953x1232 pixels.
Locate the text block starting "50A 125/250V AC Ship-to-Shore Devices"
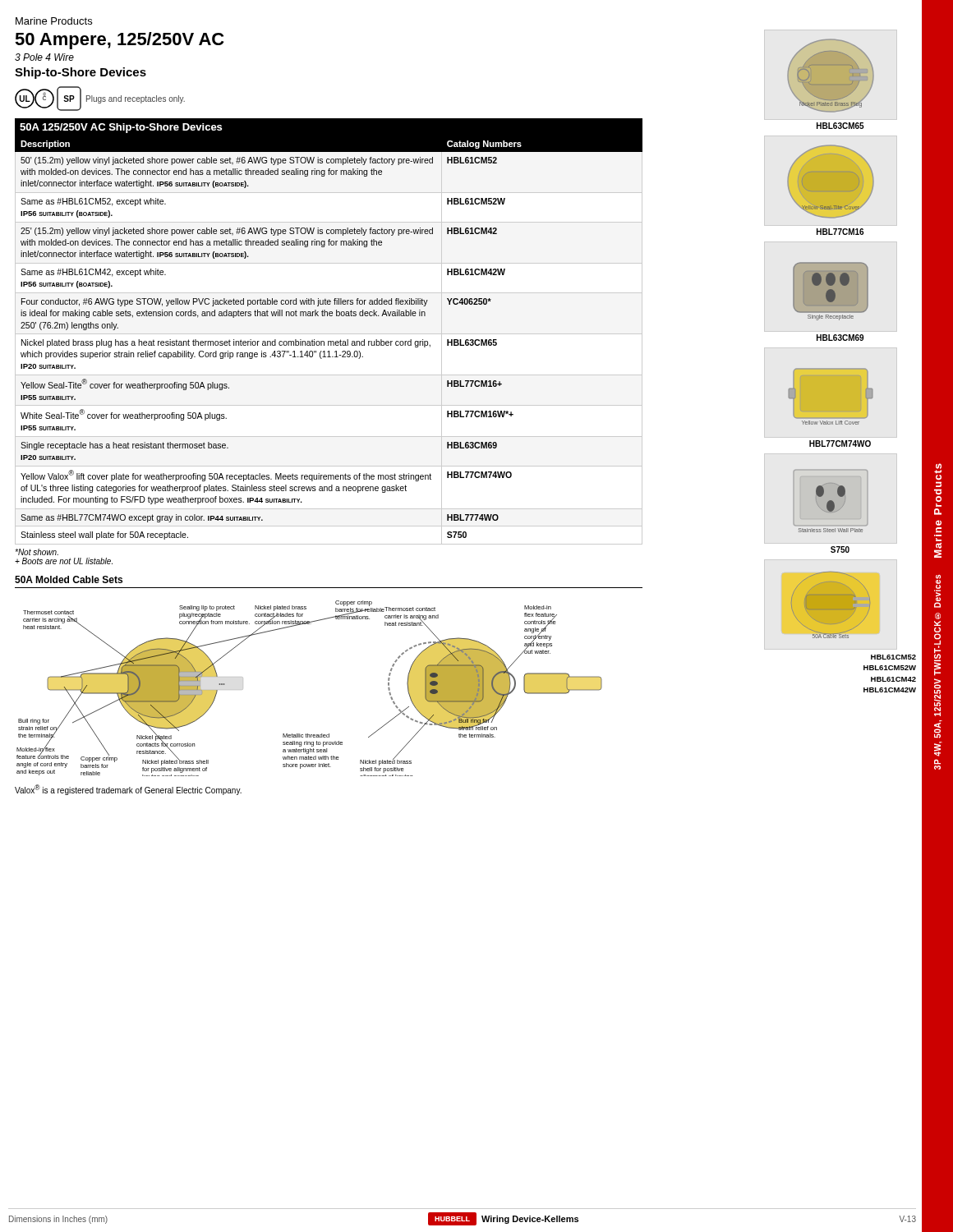tap(329, 127)
